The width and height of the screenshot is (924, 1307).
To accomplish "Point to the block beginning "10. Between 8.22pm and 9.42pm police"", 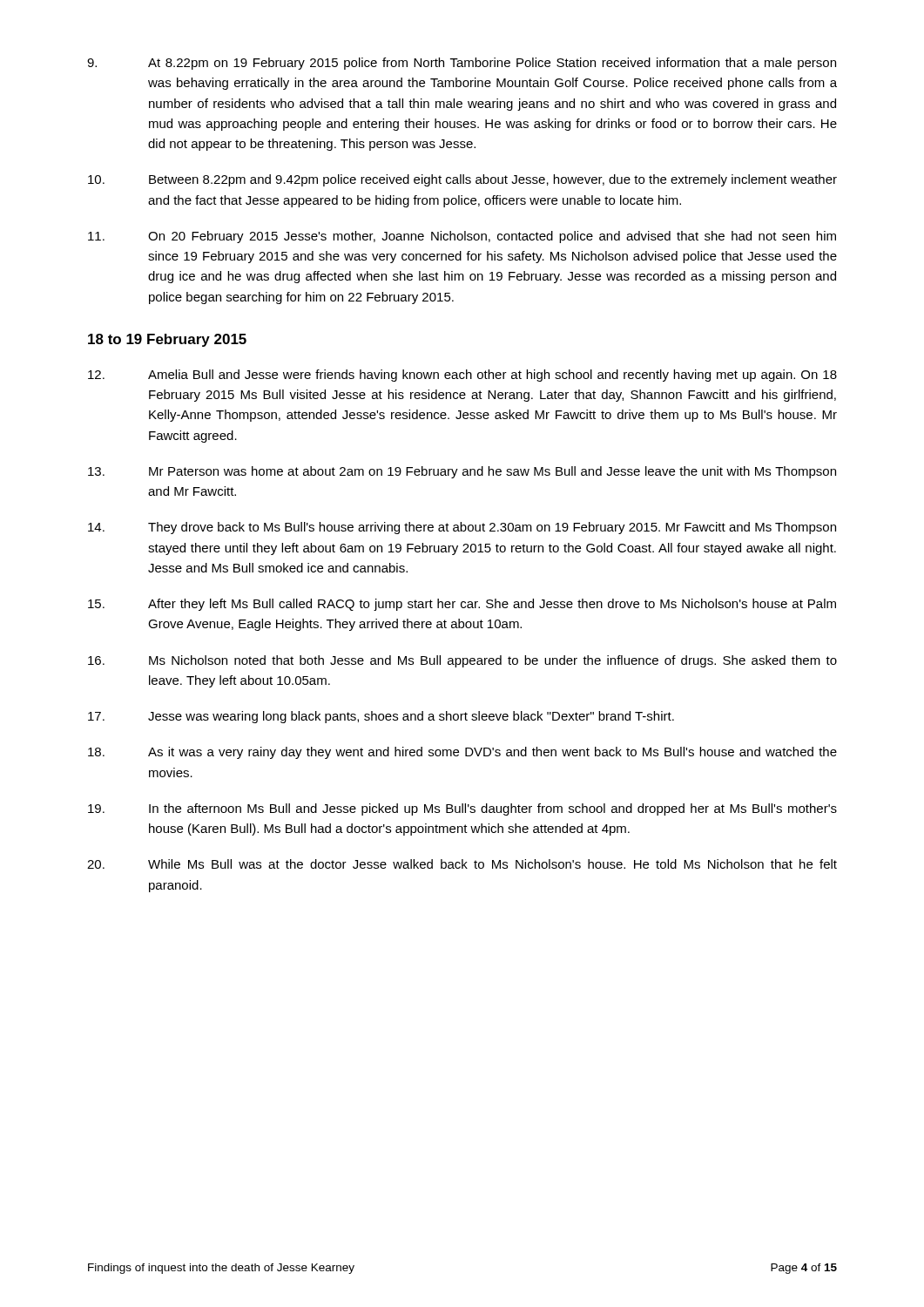I will pos(462,190).
